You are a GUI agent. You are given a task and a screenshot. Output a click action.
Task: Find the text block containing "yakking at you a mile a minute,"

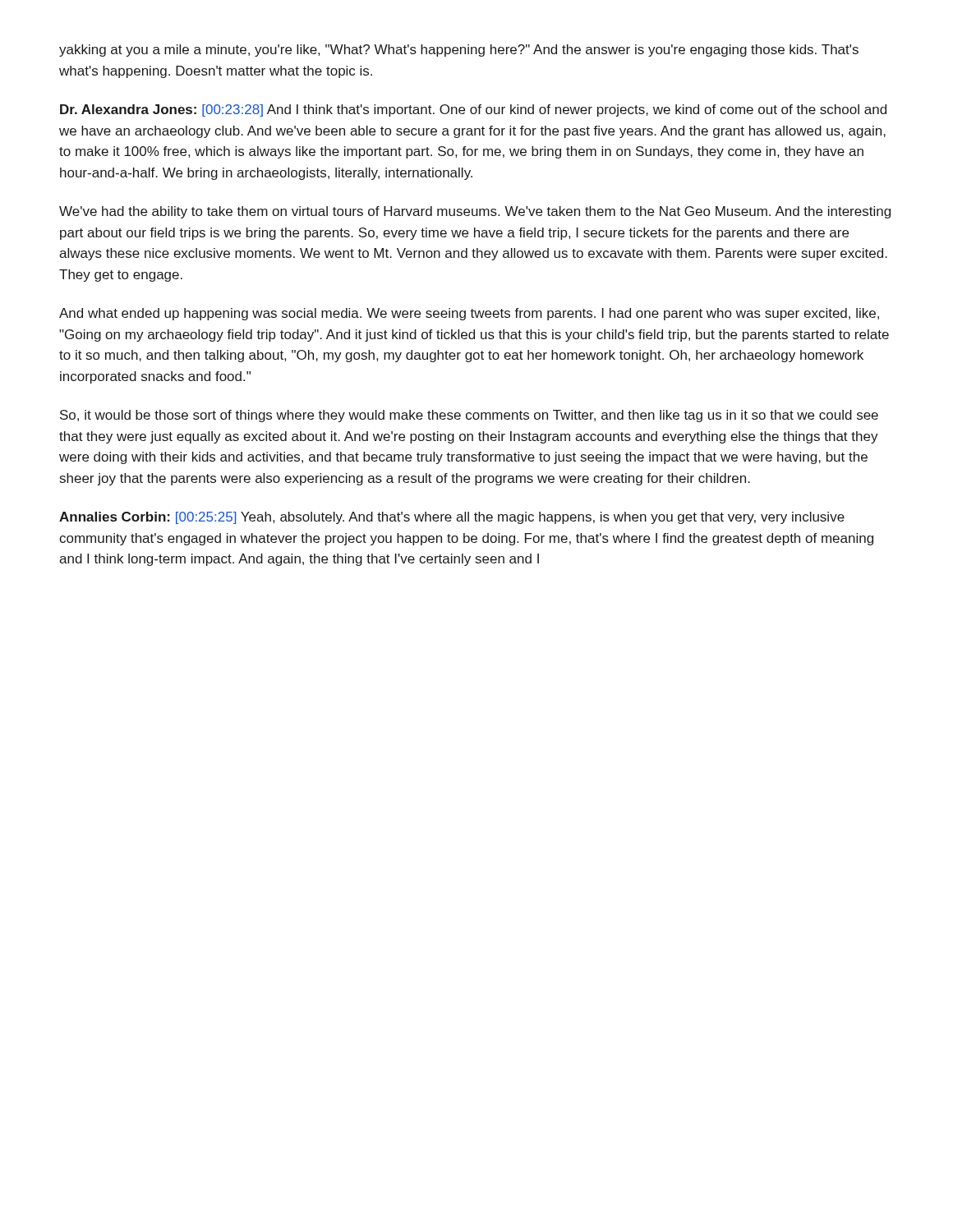point(459,60)
